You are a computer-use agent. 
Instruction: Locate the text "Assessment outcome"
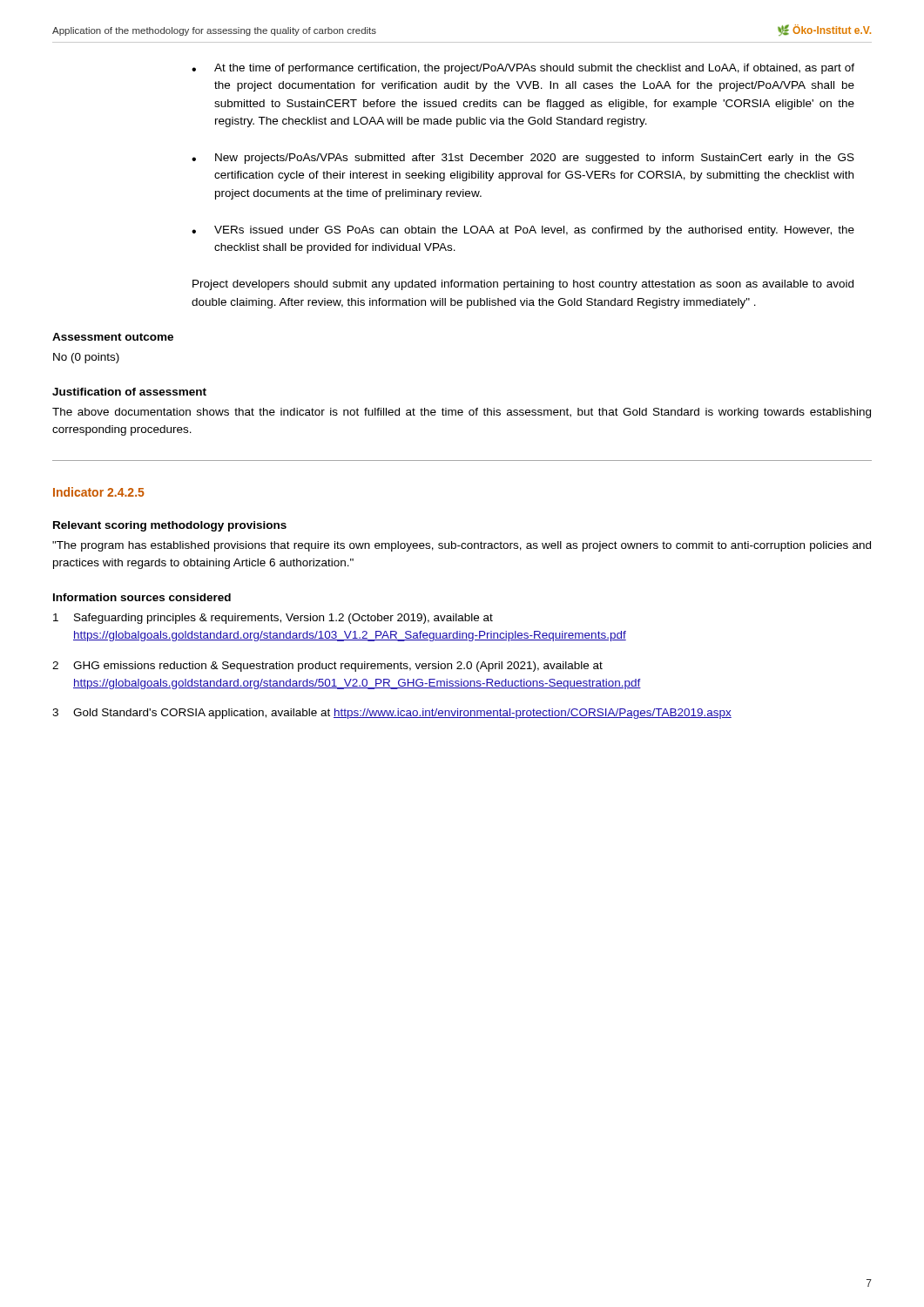[113, 337]
